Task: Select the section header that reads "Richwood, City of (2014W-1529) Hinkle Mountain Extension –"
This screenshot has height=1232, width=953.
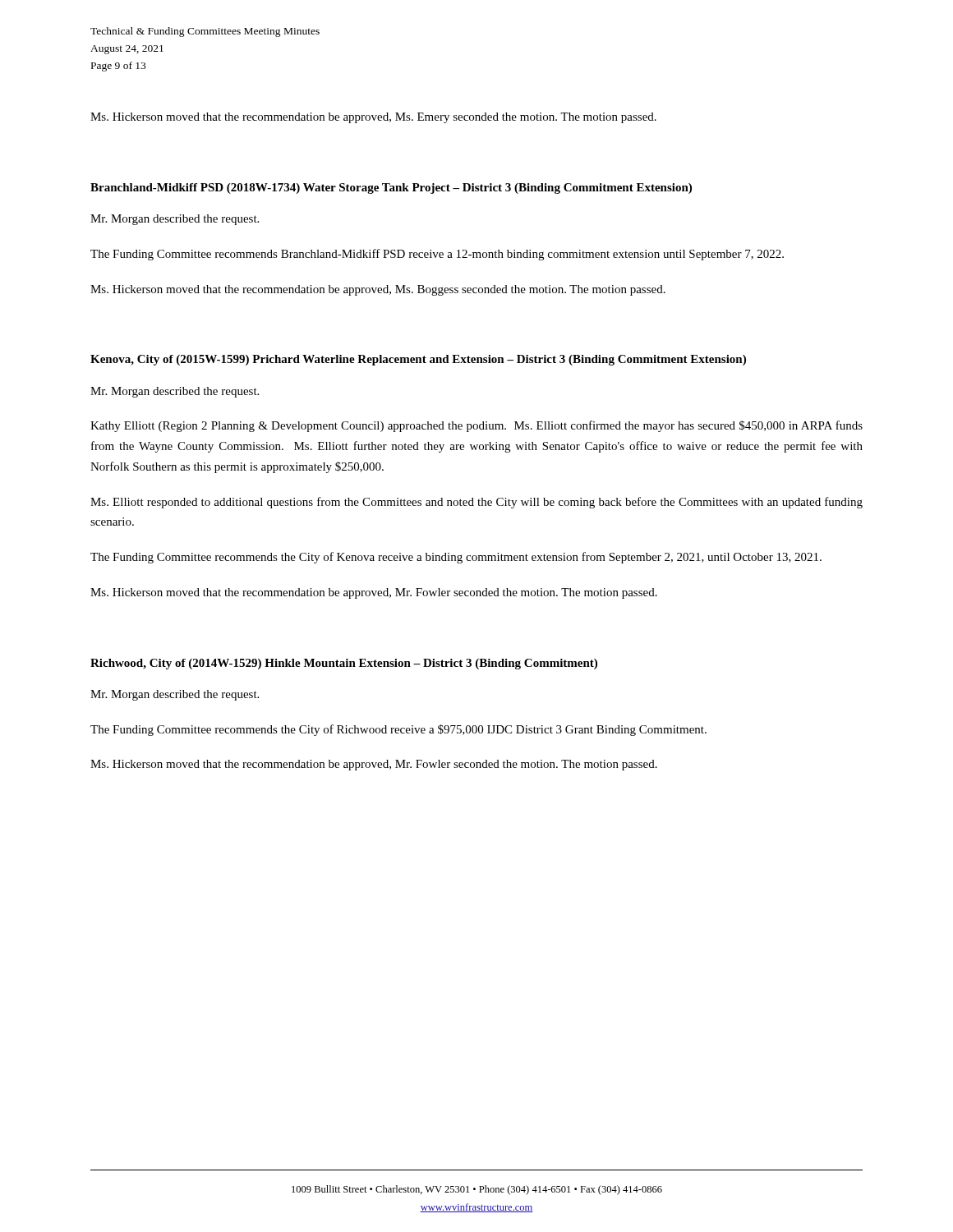Action: pos(344,662)
